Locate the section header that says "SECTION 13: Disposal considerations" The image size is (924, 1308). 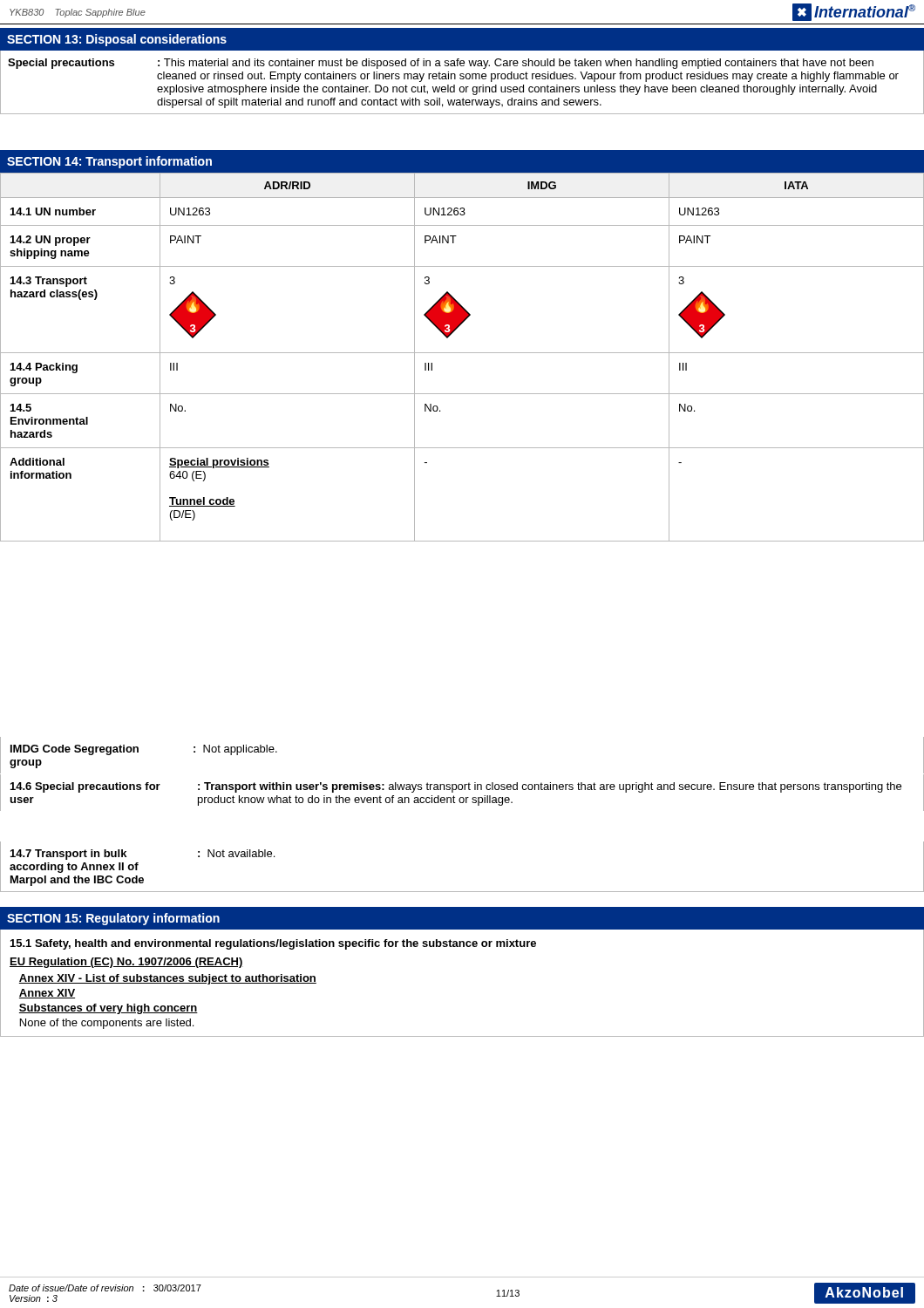click(x=117, y=39)
